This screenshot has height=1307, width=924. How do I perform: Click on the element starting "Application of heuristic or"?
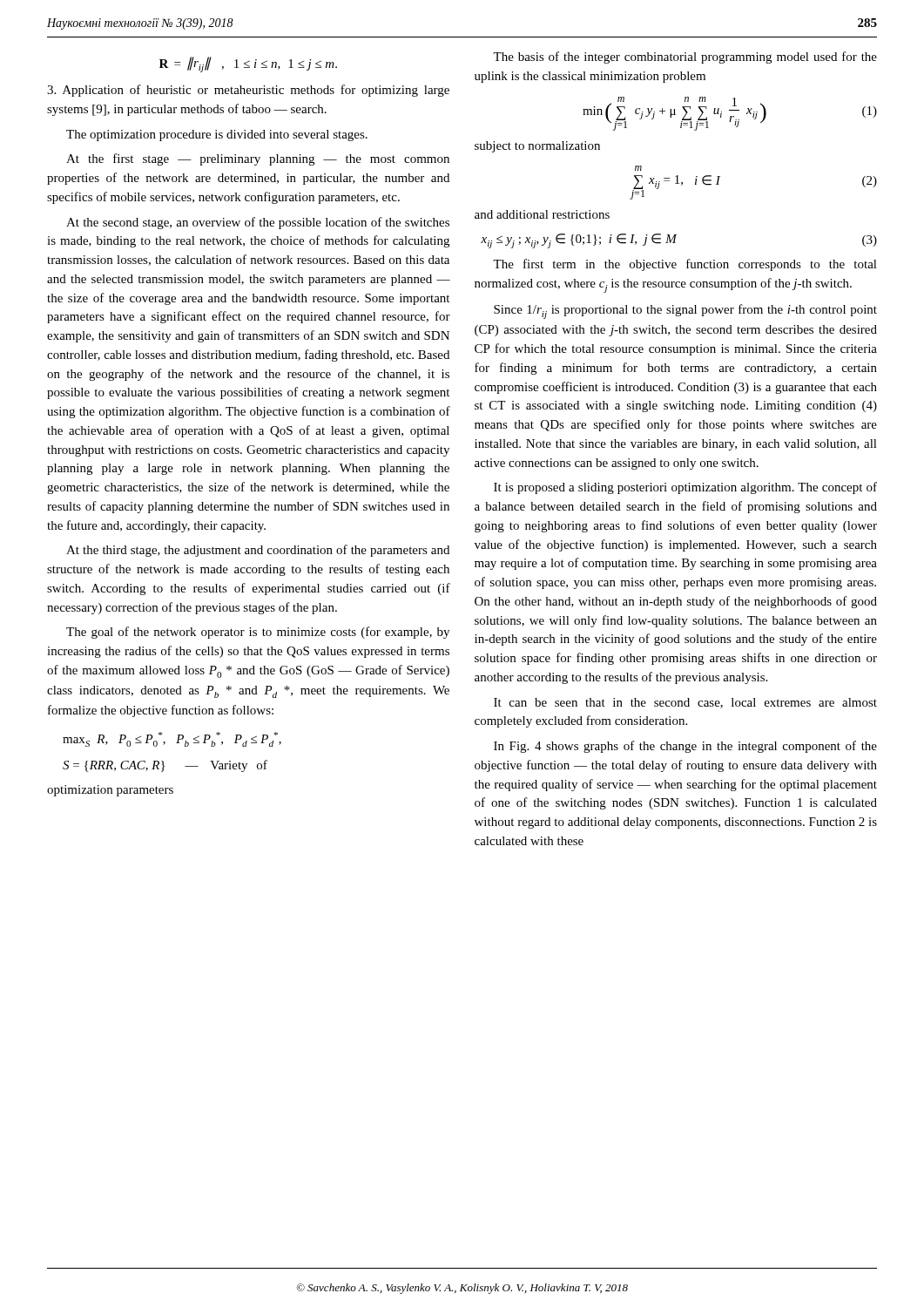coord(248,99)
